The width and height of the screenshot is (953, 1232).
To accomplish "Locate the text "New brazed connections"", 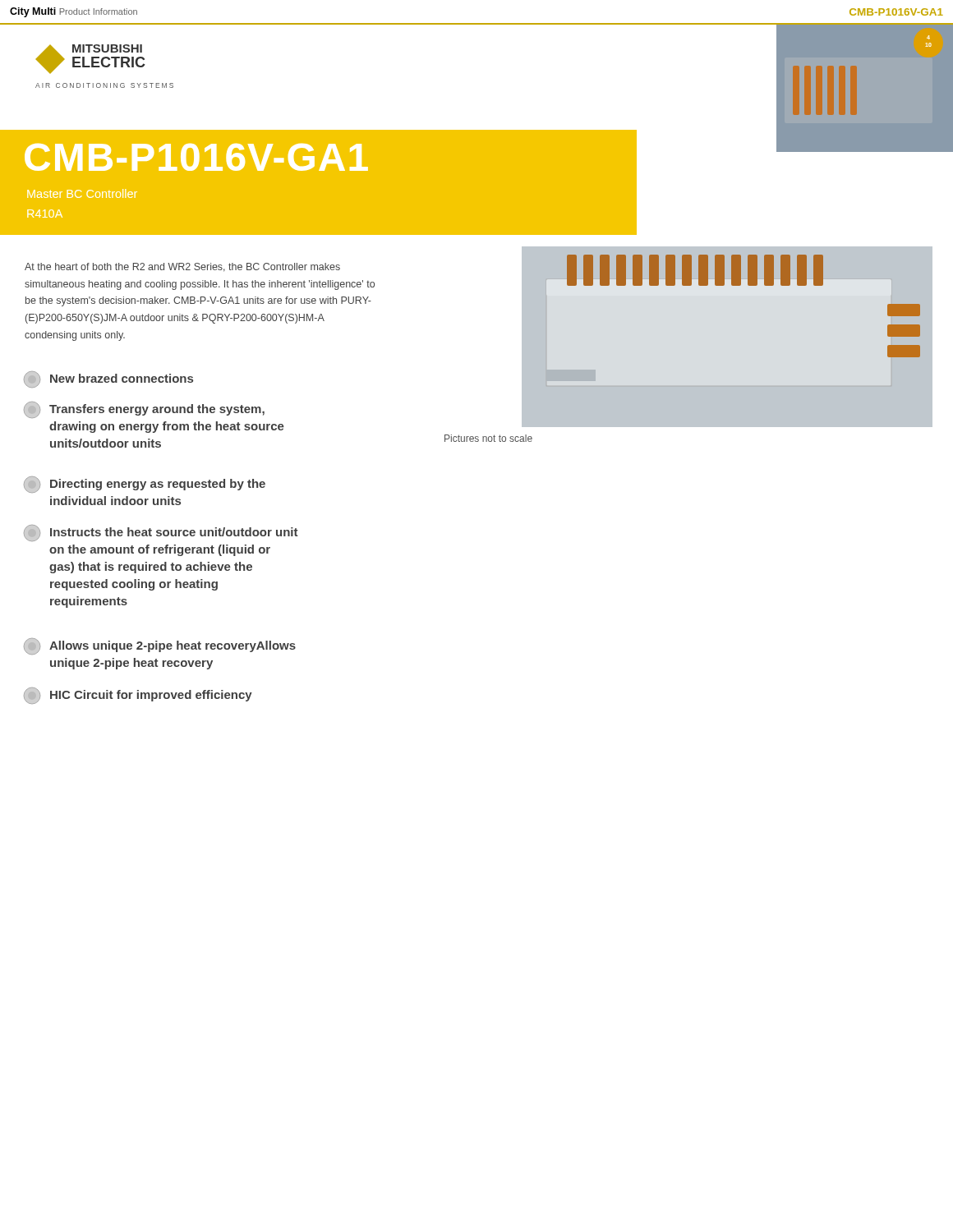I will click(108, 379).
